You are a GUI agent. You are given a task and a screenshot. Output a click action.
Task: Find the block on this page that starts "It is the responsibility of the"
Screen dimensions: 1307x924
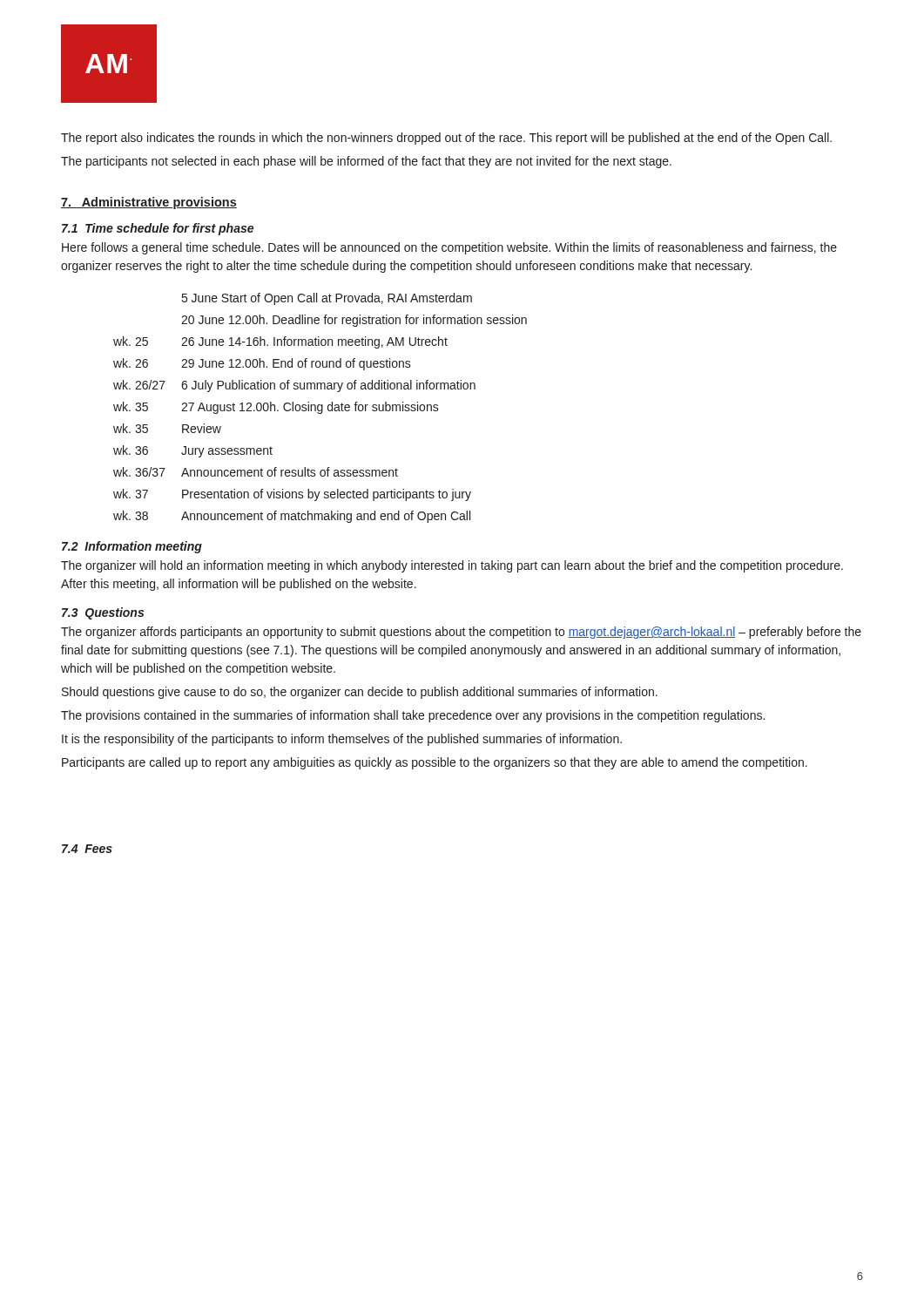pyautogui.click(x=462, y=739)
